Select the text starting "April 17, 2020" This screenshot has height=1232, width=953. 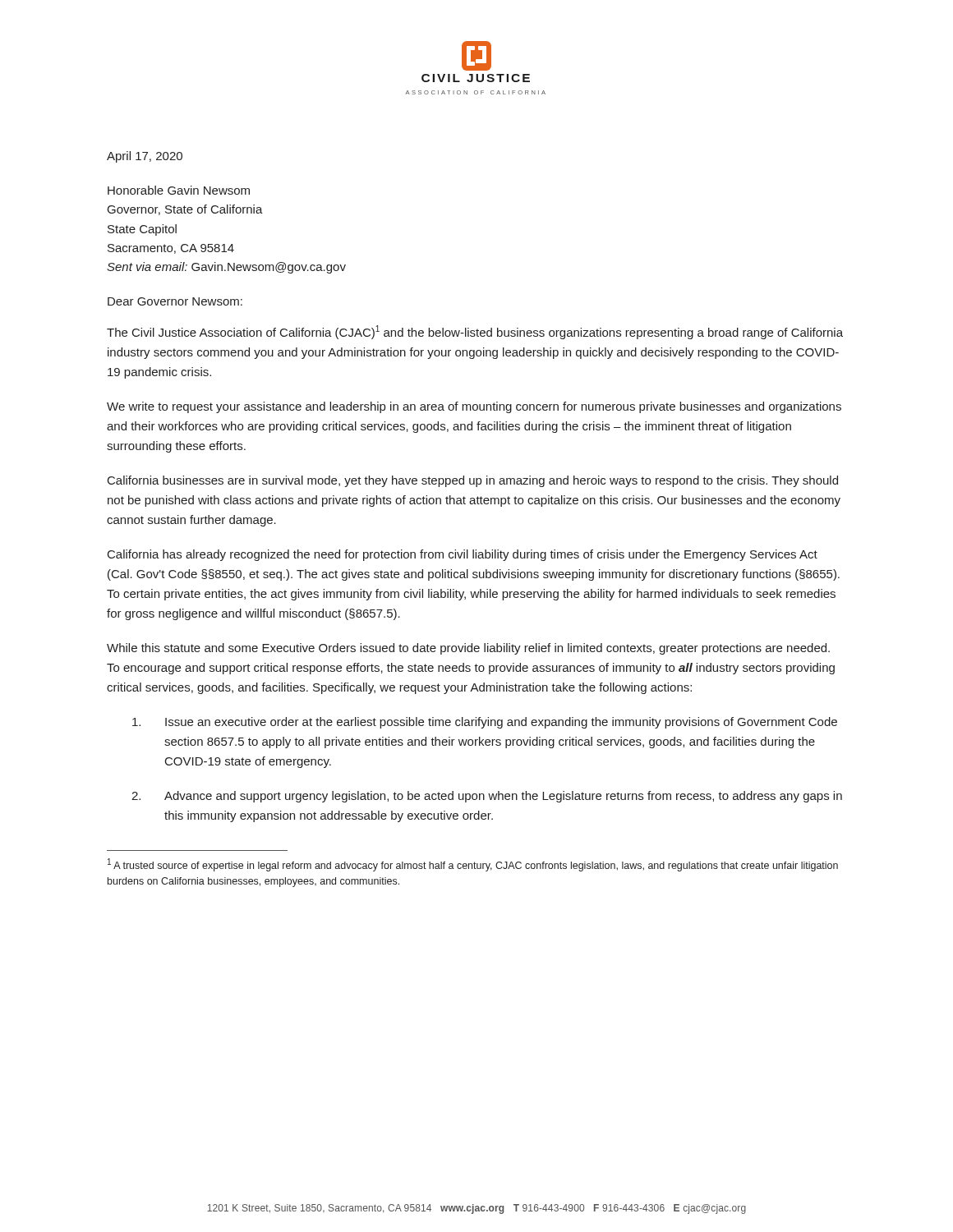tap(145, 156)
